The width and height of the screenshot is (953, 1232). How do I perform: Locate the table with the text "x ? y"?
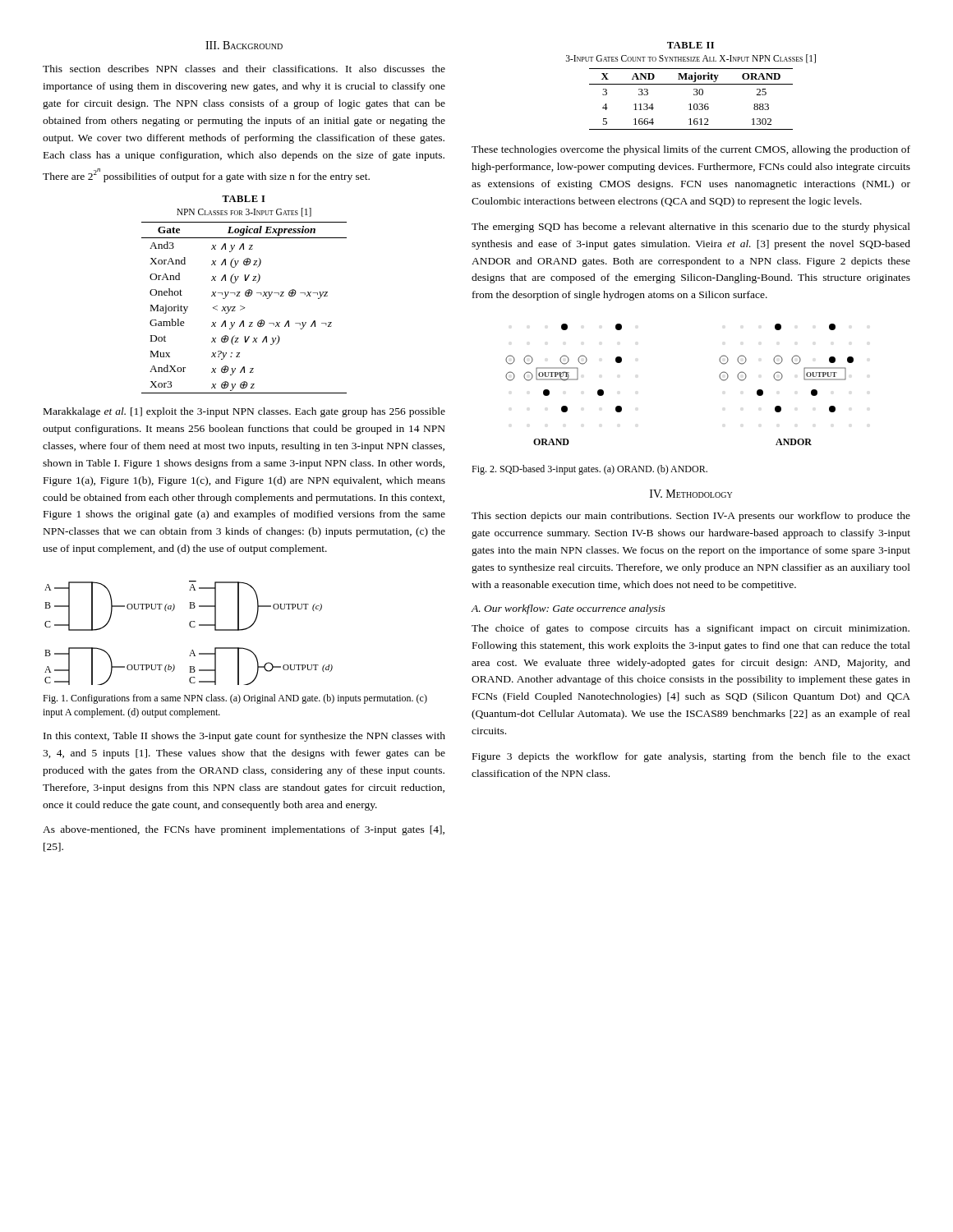(244, 308)
